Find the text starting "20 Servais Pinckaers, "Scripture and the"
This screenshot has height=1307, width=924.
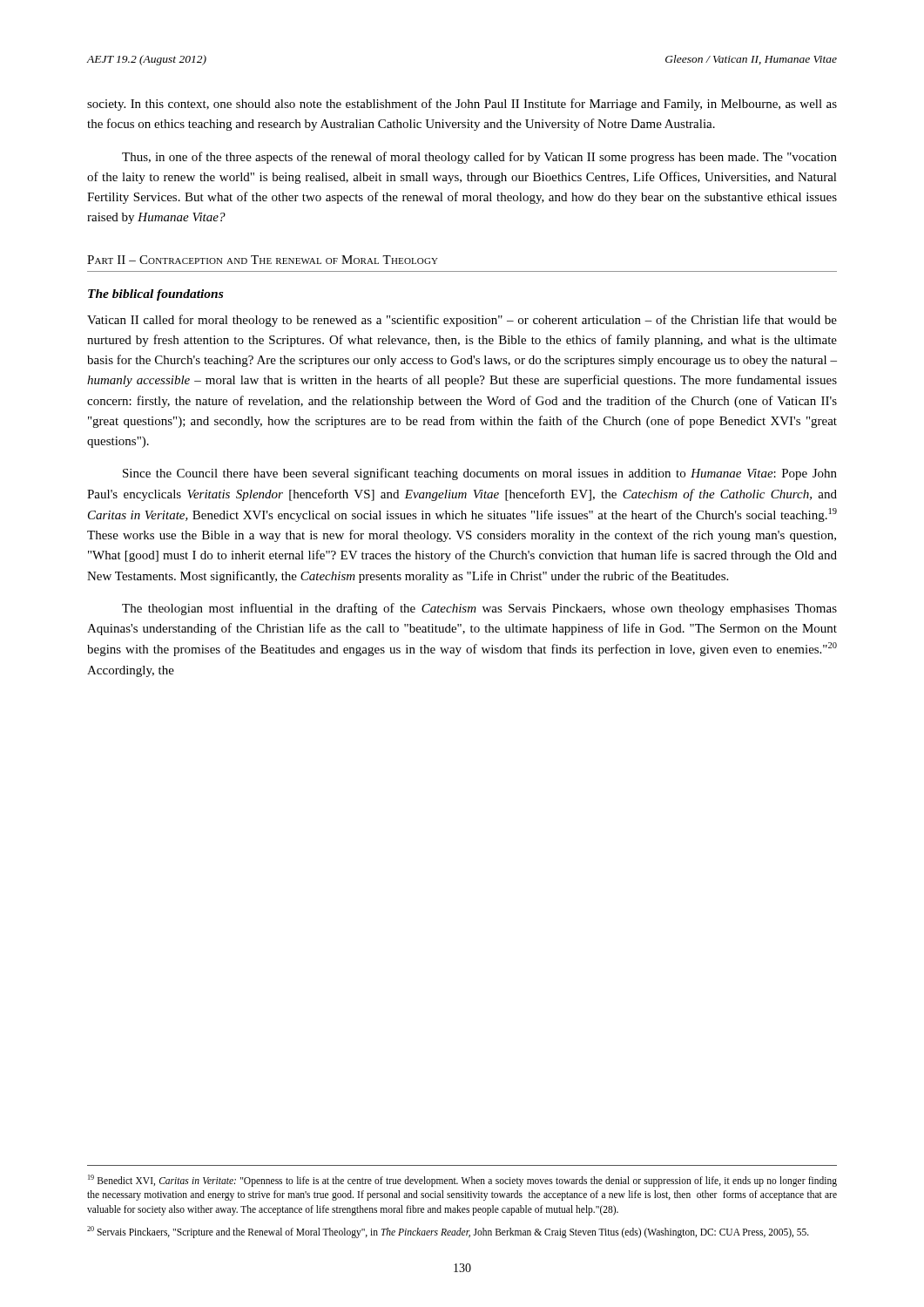pyautogui.click(x=448, y=1231)
